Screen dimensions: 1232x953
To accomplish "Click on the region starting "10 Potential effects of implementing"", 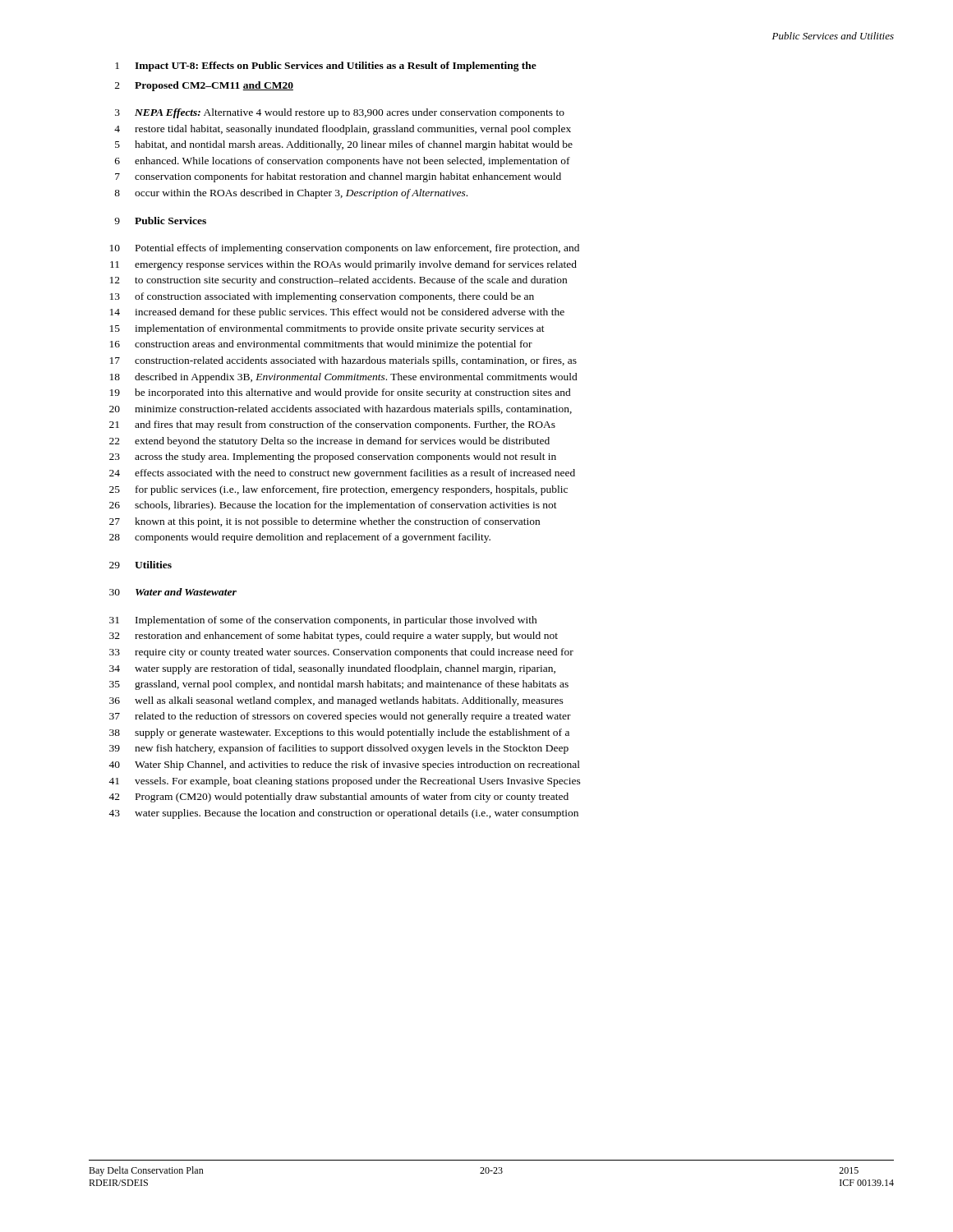I will click(x=491, y=393).
